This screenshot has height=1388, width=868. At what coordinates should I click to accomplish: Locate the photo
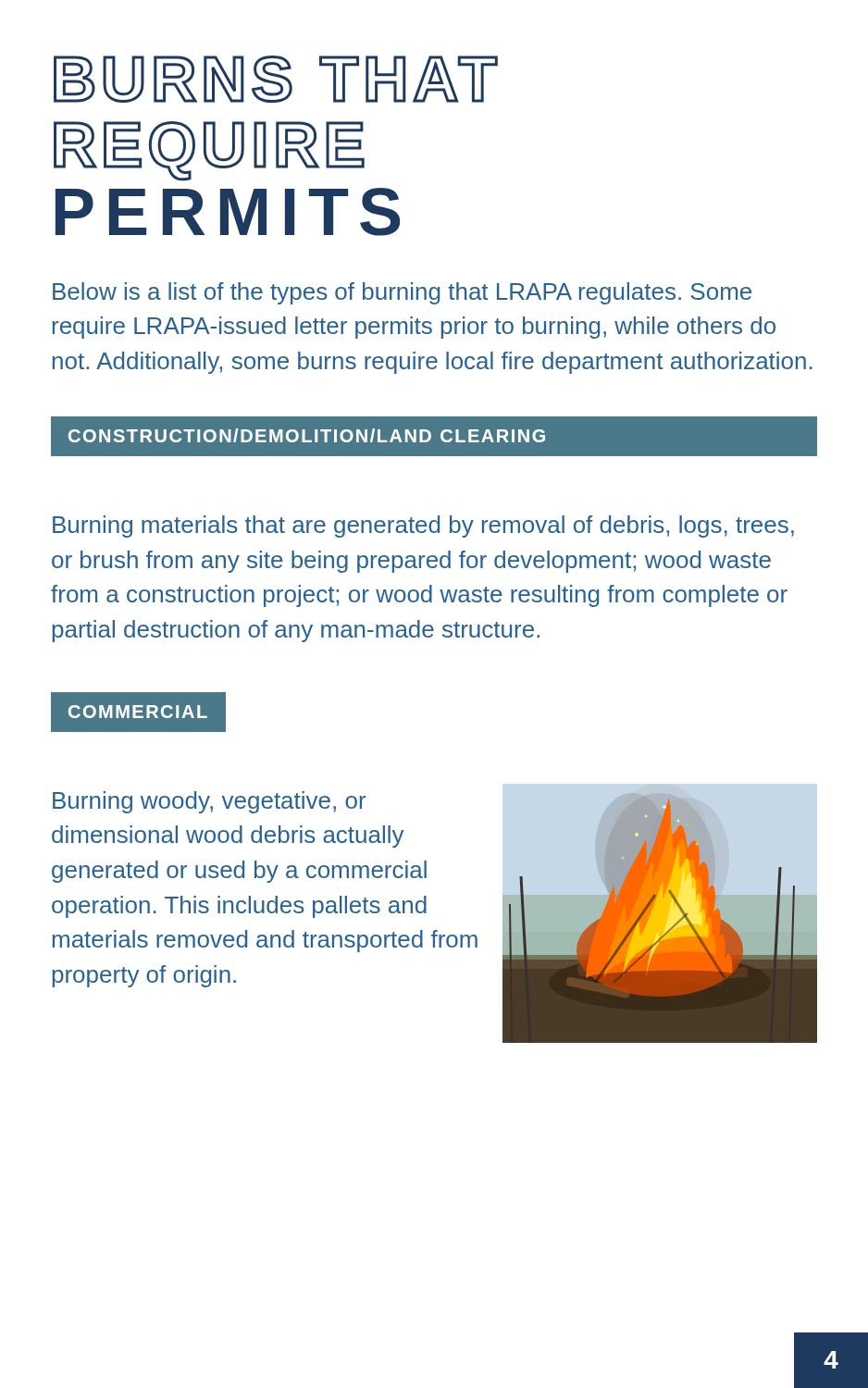[x=660, y=913]
